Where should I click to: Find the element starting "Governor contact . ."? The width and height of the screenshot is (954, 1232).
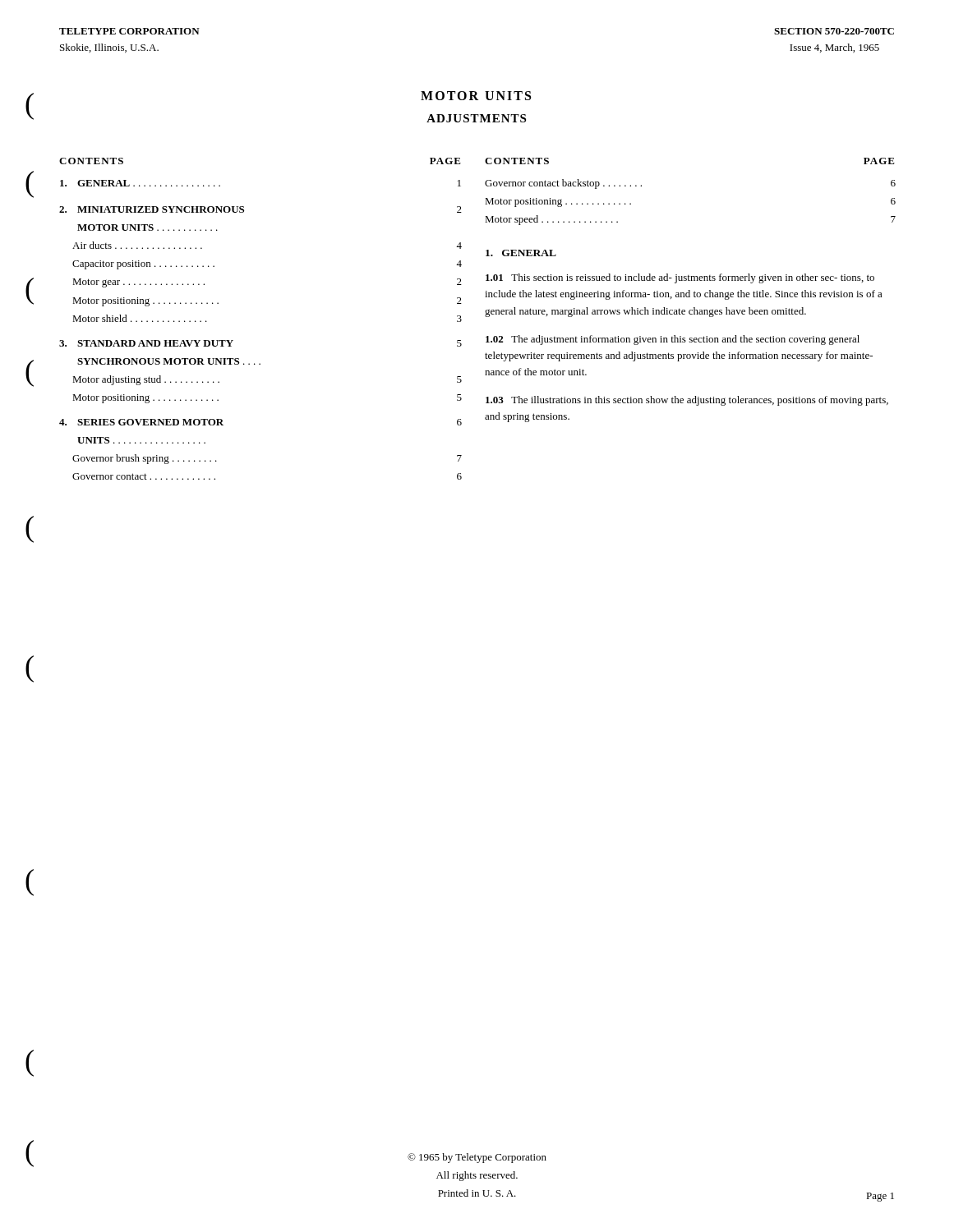tap(111, 476)
